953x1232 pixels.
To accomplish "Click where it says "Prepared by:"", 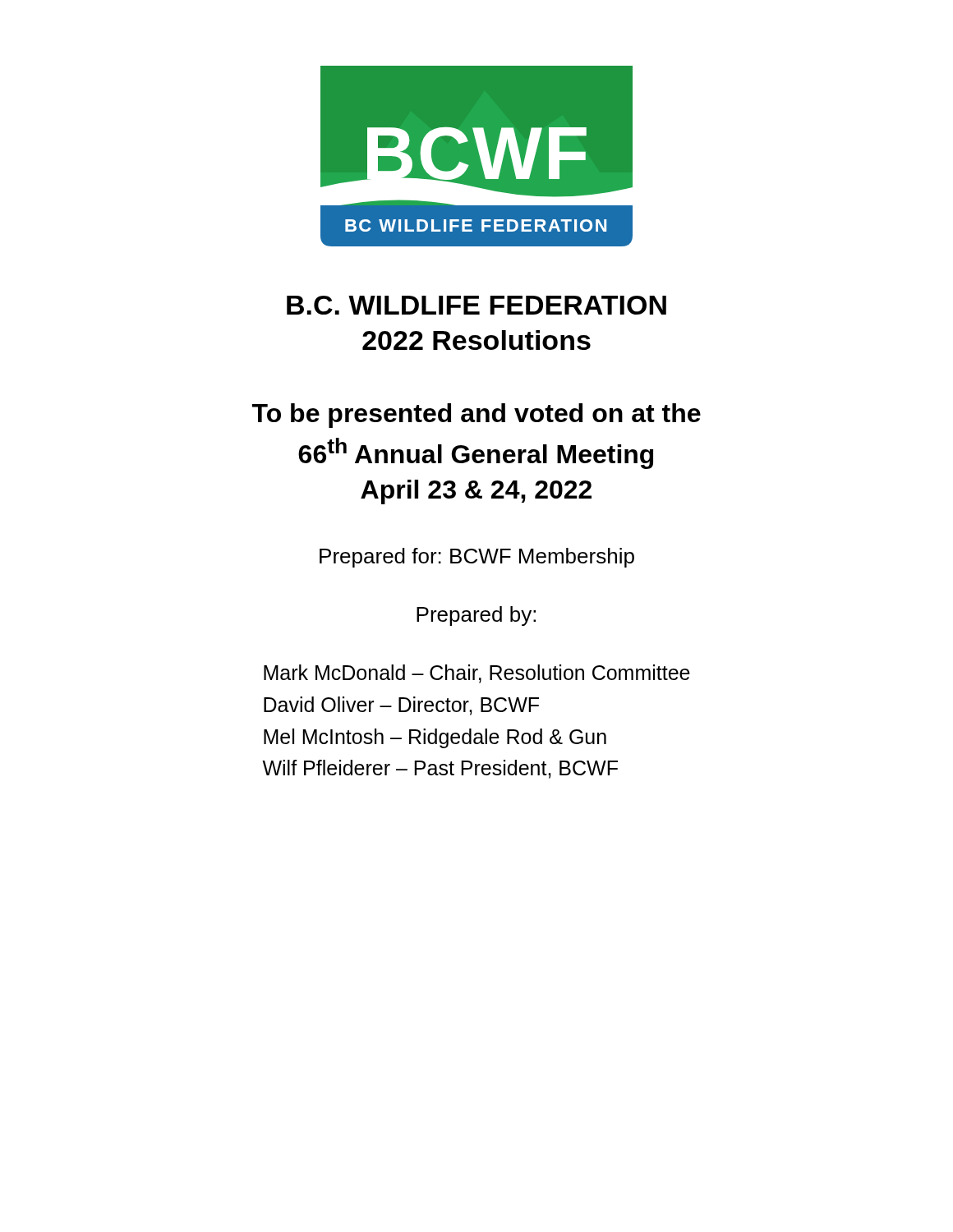I will pos(476,615).
